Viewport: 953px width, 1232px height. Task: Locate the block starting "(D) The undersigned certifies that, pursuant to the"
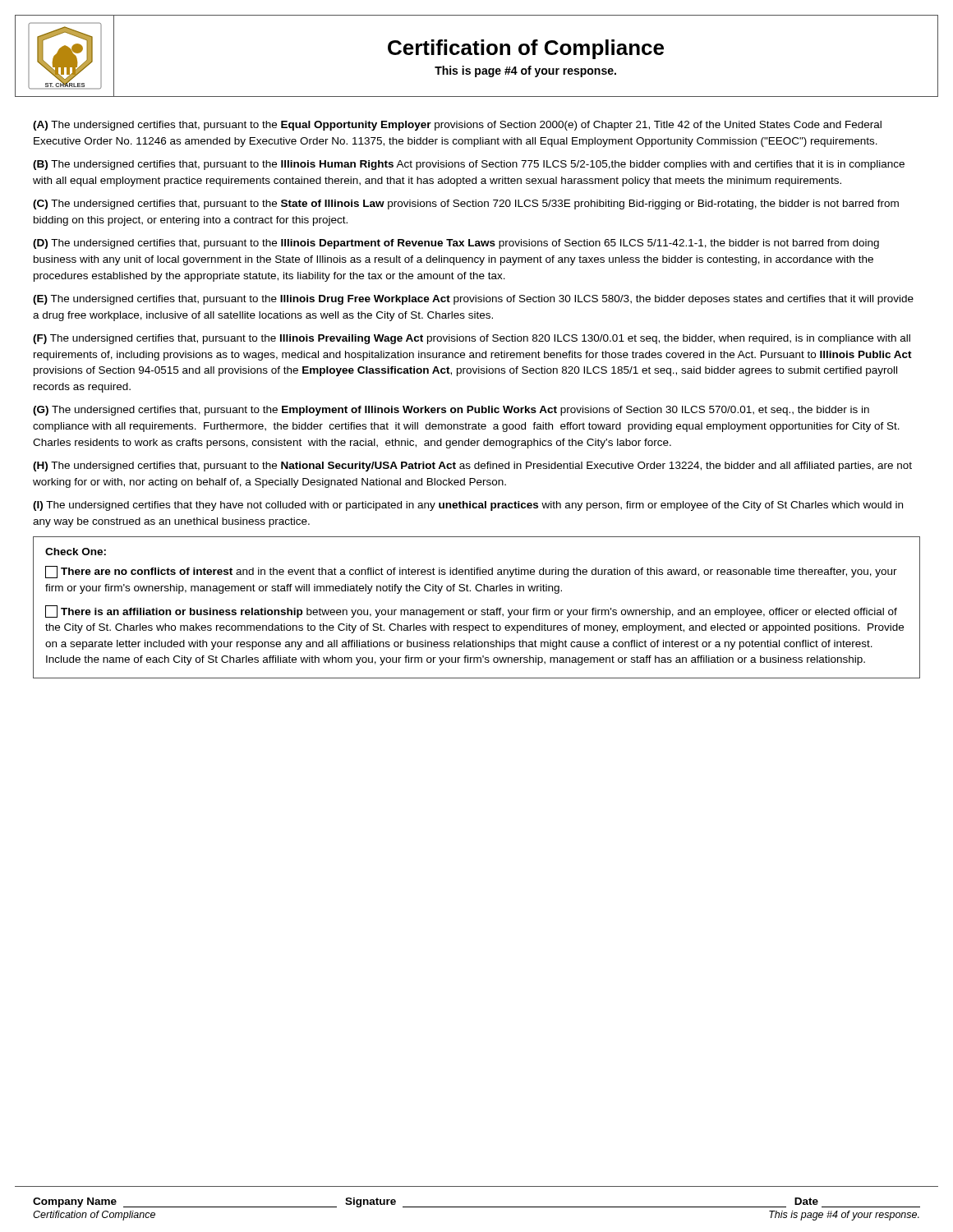(x=456, y=259)
